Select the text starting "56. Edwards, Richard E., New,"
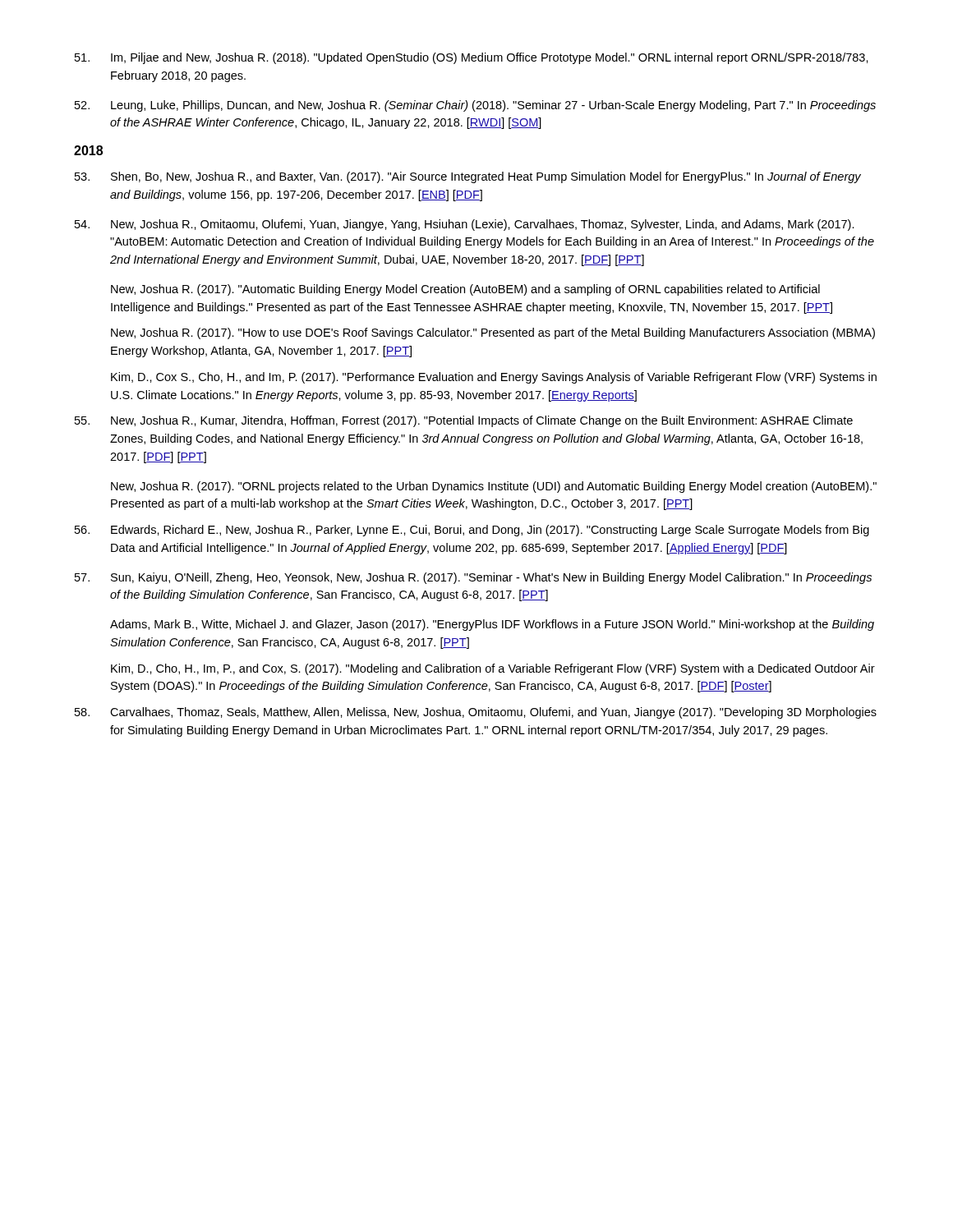Image resolution: width=953 pixels, height=1232 pixels. point(476,539)
